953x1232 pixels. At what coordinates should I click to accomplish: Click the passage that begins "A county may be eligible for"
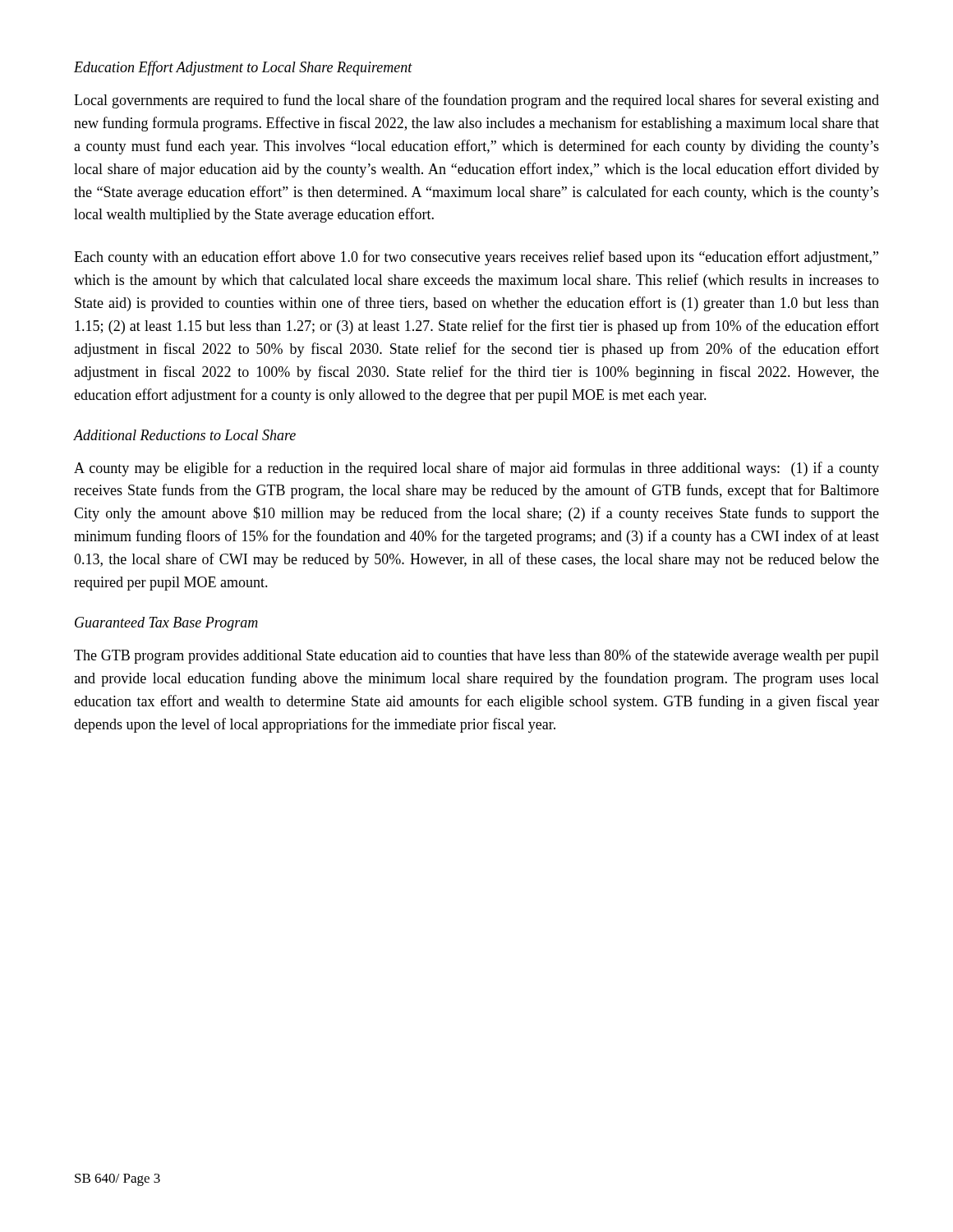[x=476, y=525]
